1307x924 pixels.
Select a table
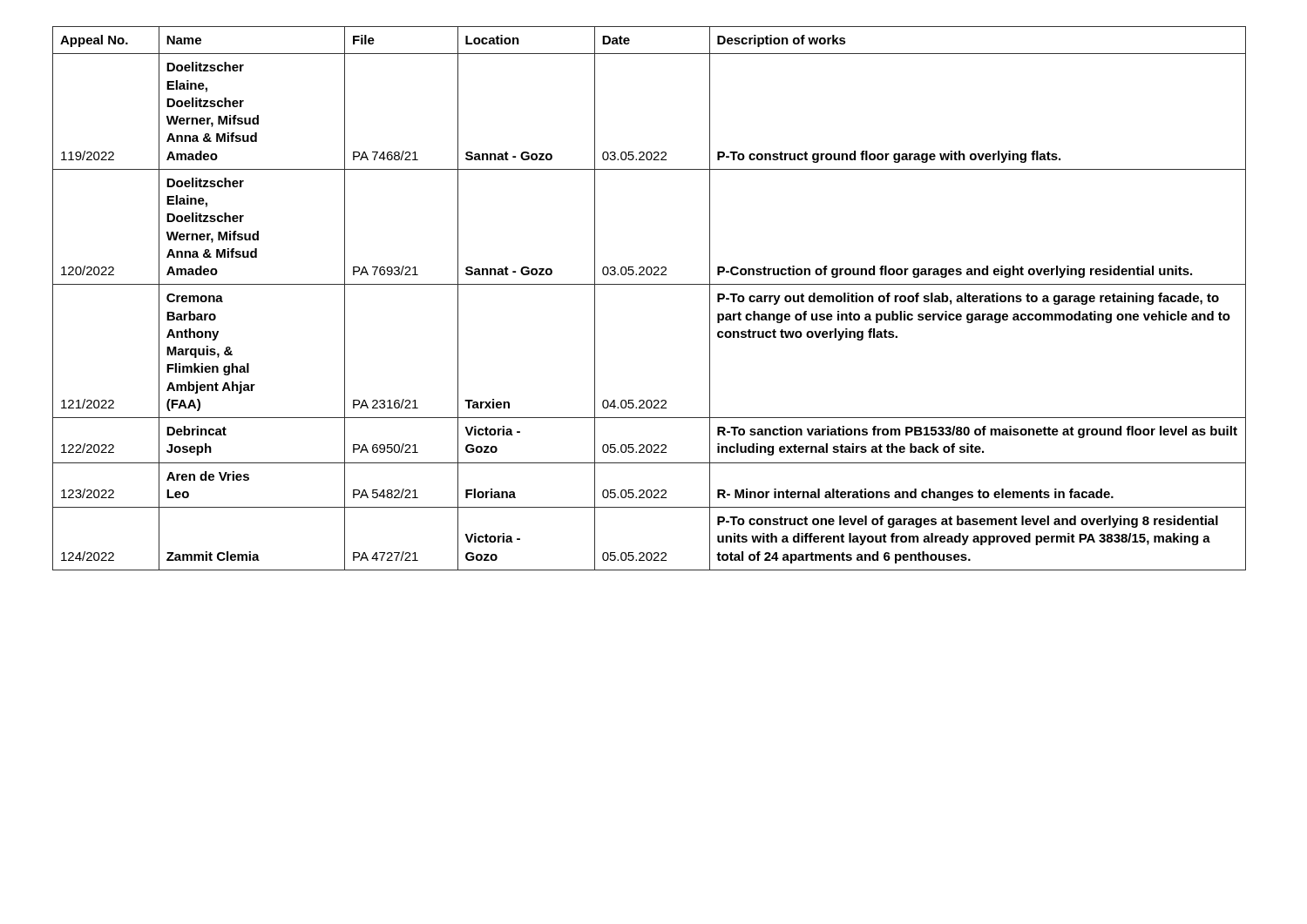coord(654,298)
